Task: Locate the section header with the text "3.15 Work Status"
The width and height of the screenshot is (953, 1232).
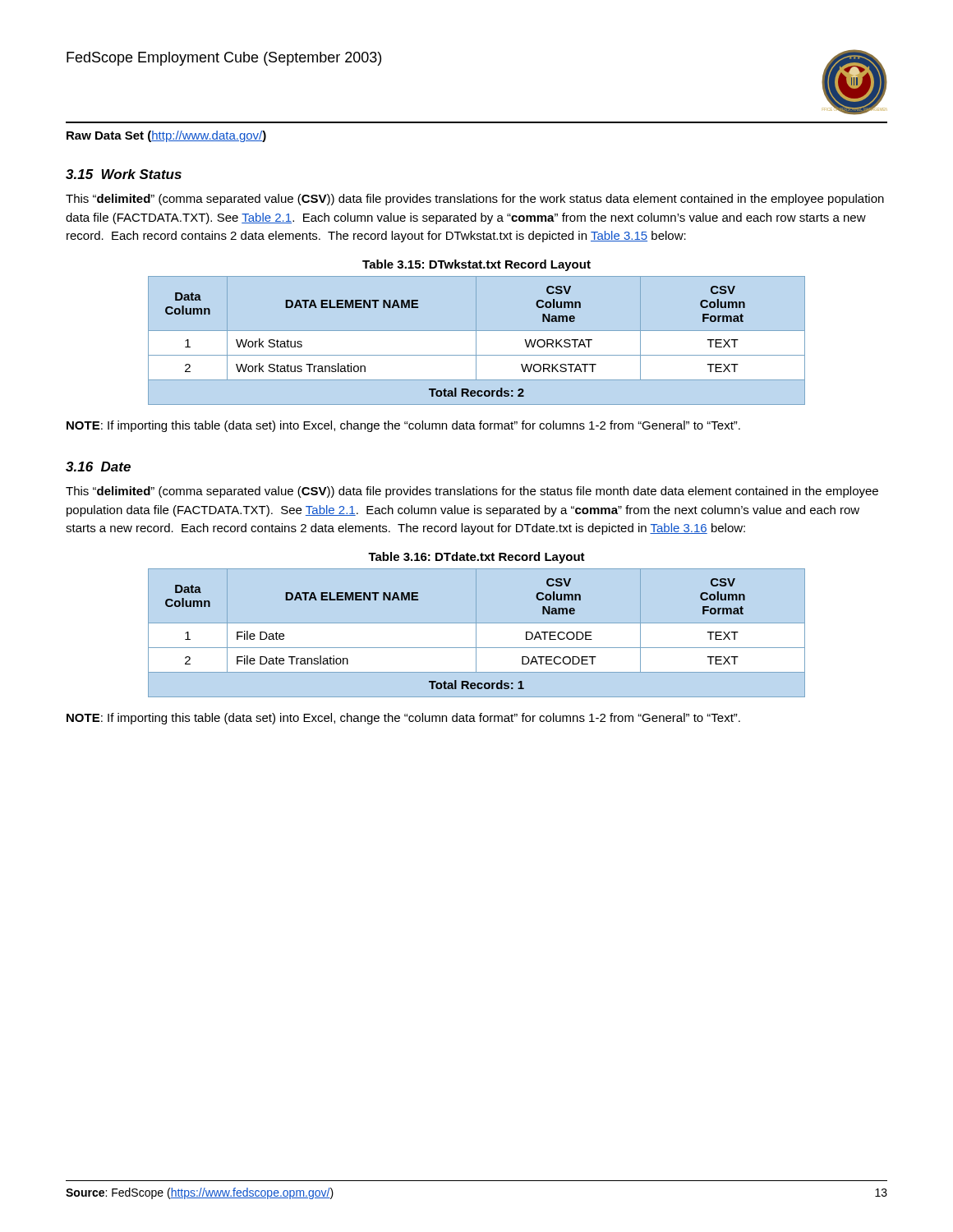Action: click(x=124, y=175)
